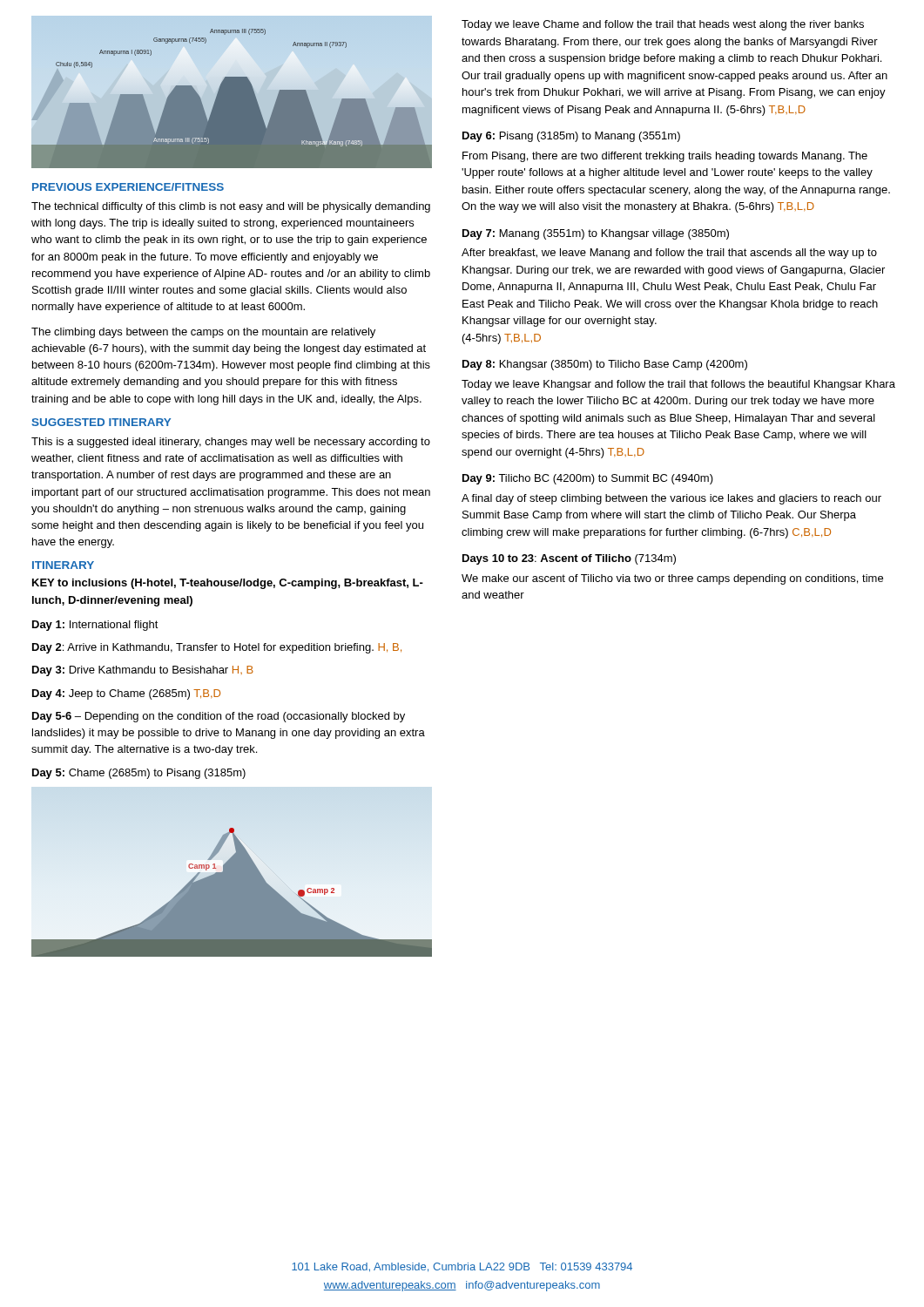Click on the passage starting "We make our ascent of Tilicho"
The height and width of the screenshot is (1307, 924).
pyautogui.click(x=673, y=586)
